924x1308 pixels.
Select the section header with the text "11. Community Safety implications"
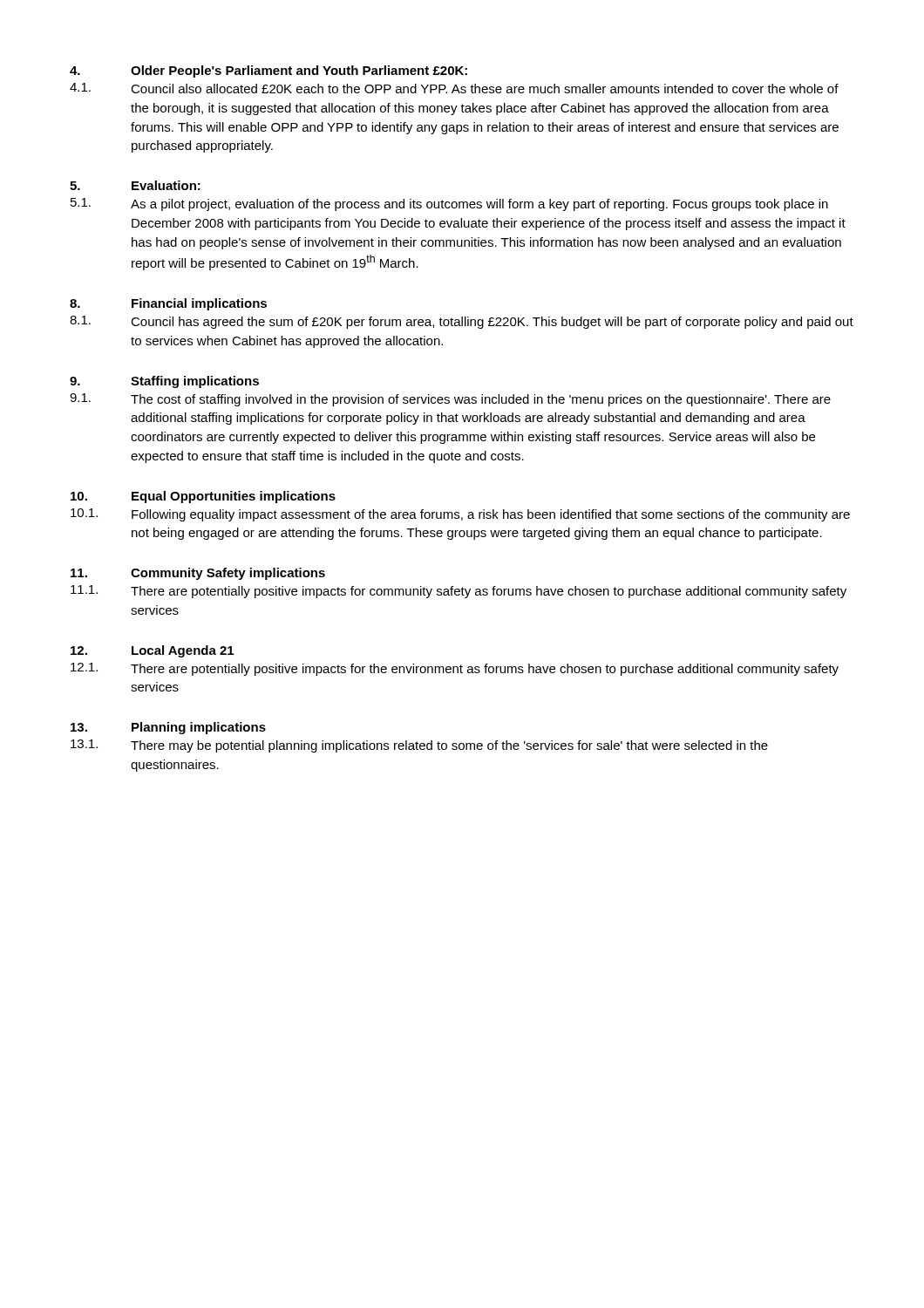pyautogui.click(x=198, y=572)
